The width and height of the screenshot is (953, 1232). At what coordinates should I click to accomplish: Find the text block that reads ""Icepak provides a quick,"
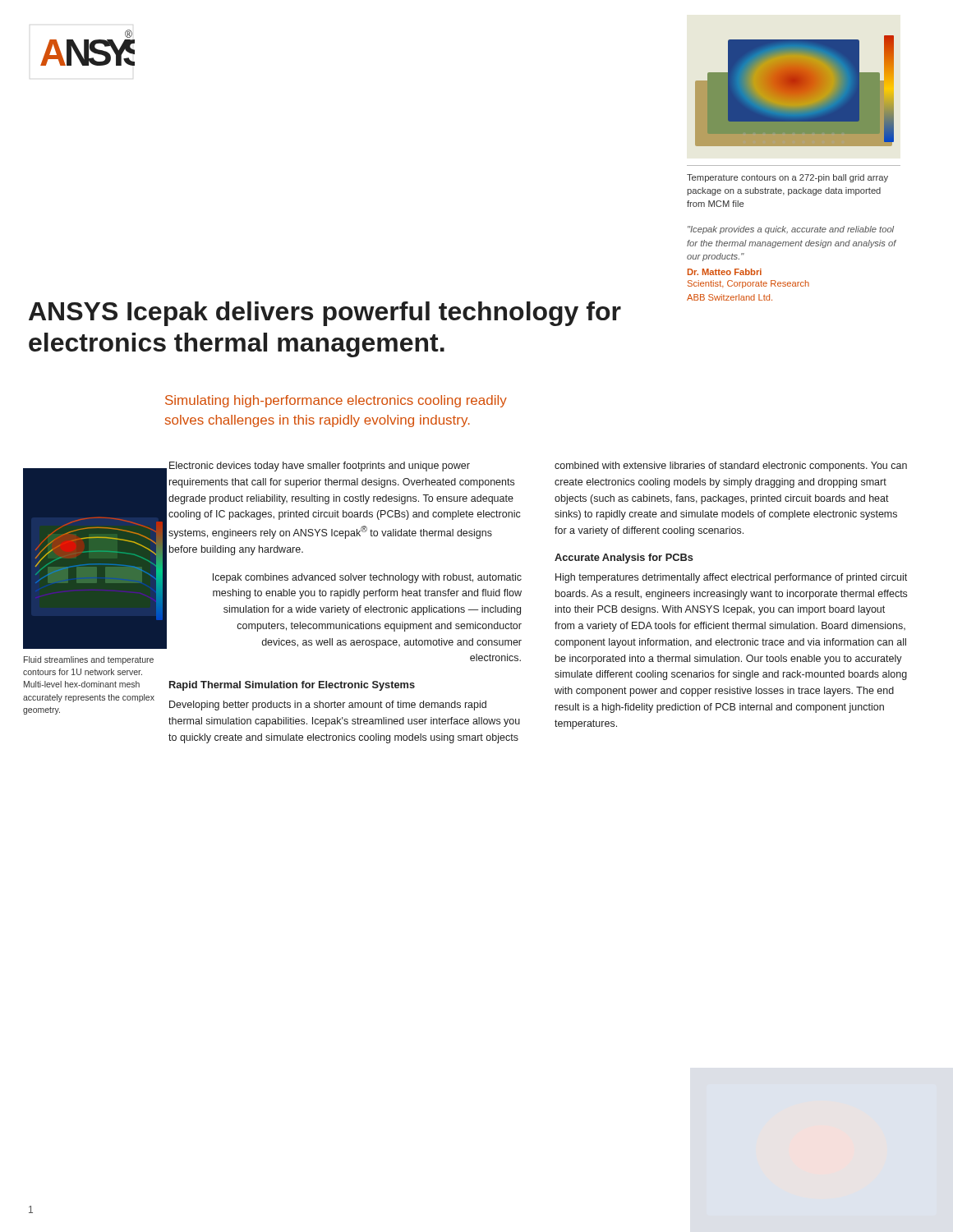(791, 230)
